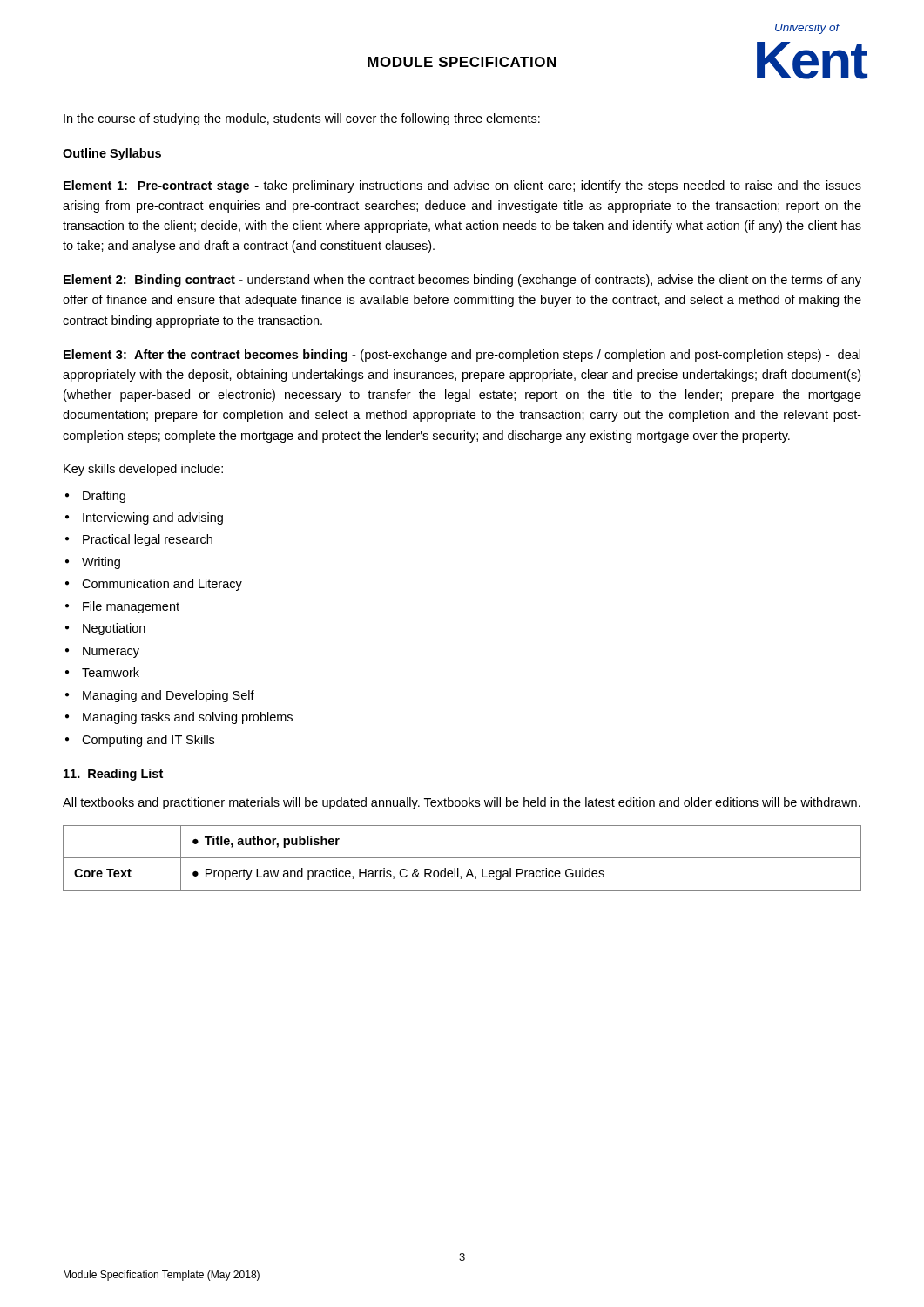Viewport: 924px width, 1307px height.
Task: Select the text block that says "In the course of studying the module, students"
Action: (302, 118)
